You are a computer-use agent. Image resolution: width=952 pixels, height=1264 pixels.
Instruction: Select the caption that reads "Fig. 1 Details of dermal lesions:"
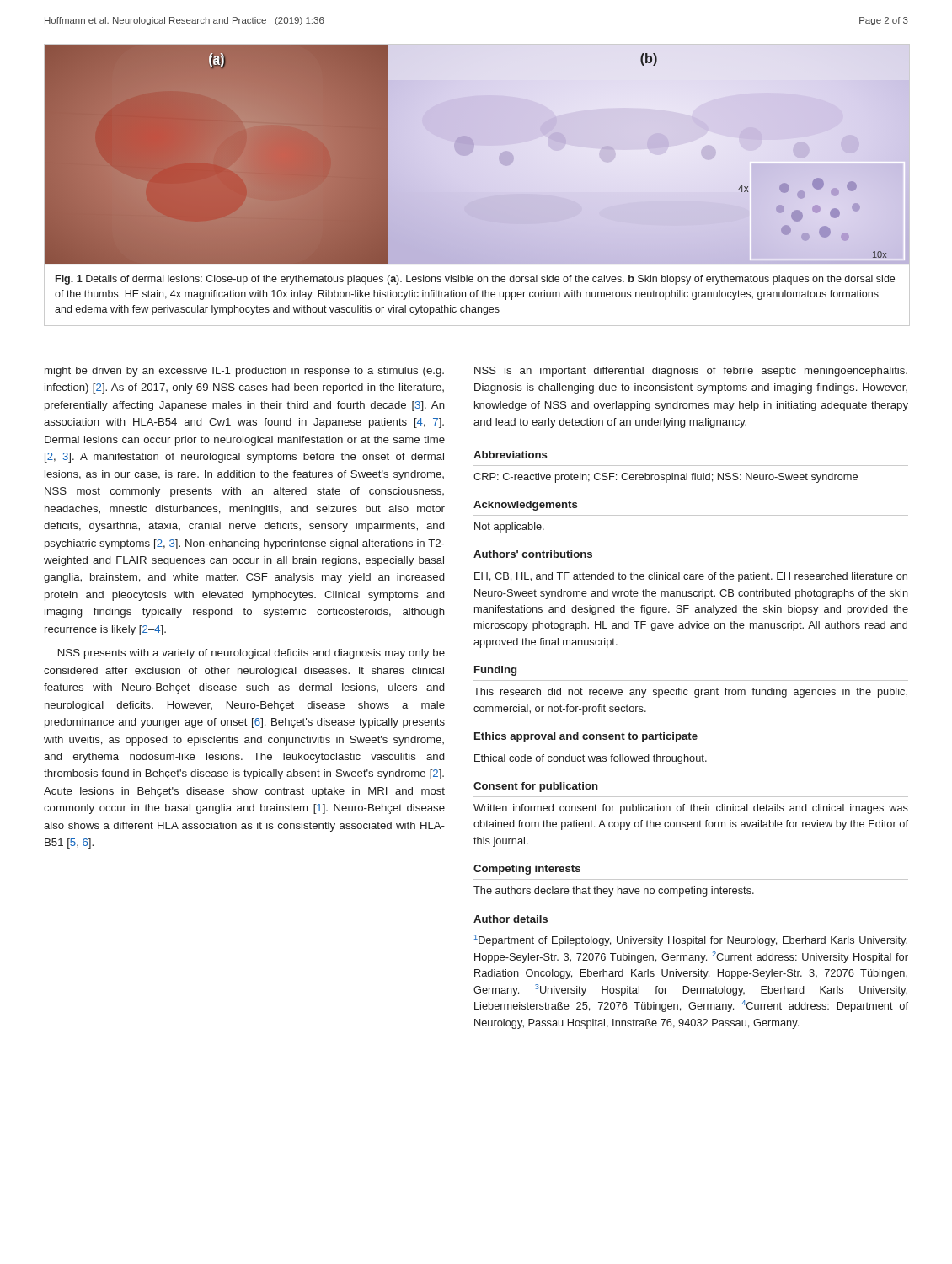point(475,294)
